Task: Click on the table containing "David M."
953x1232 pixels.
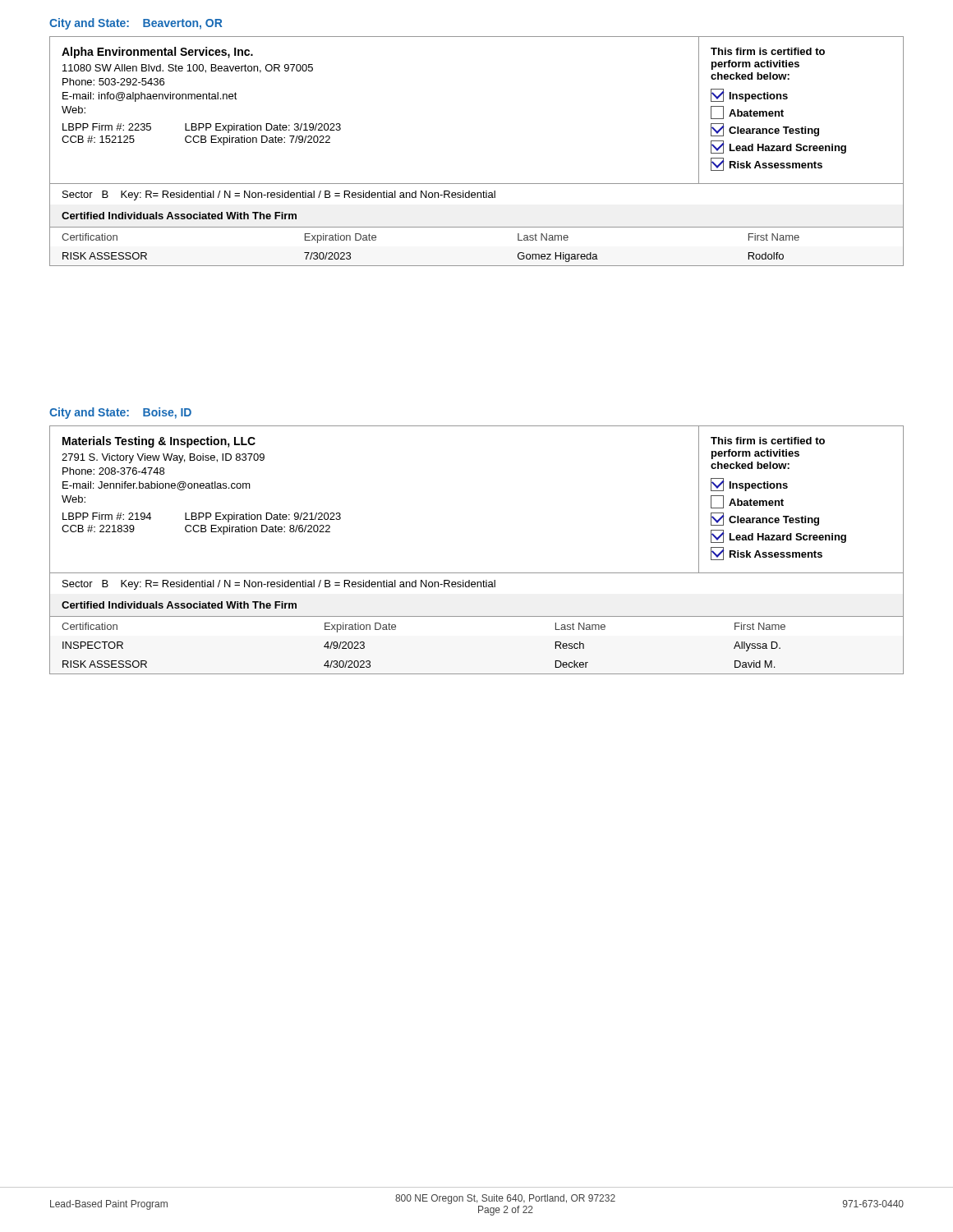Action: (x=476, y=550)
